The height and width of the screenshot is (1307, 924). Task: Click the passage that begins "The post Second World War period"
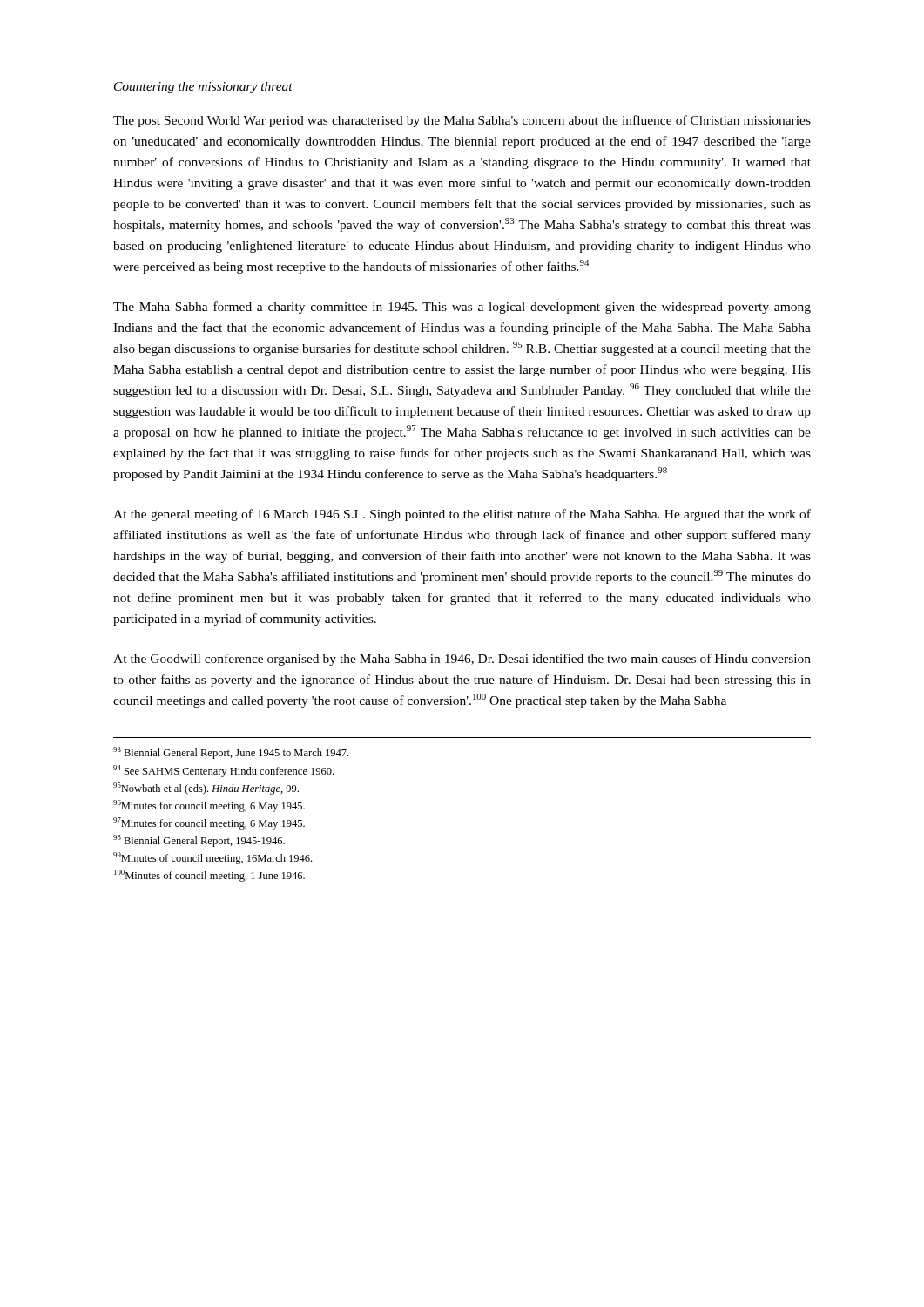[x=462, y=193]
